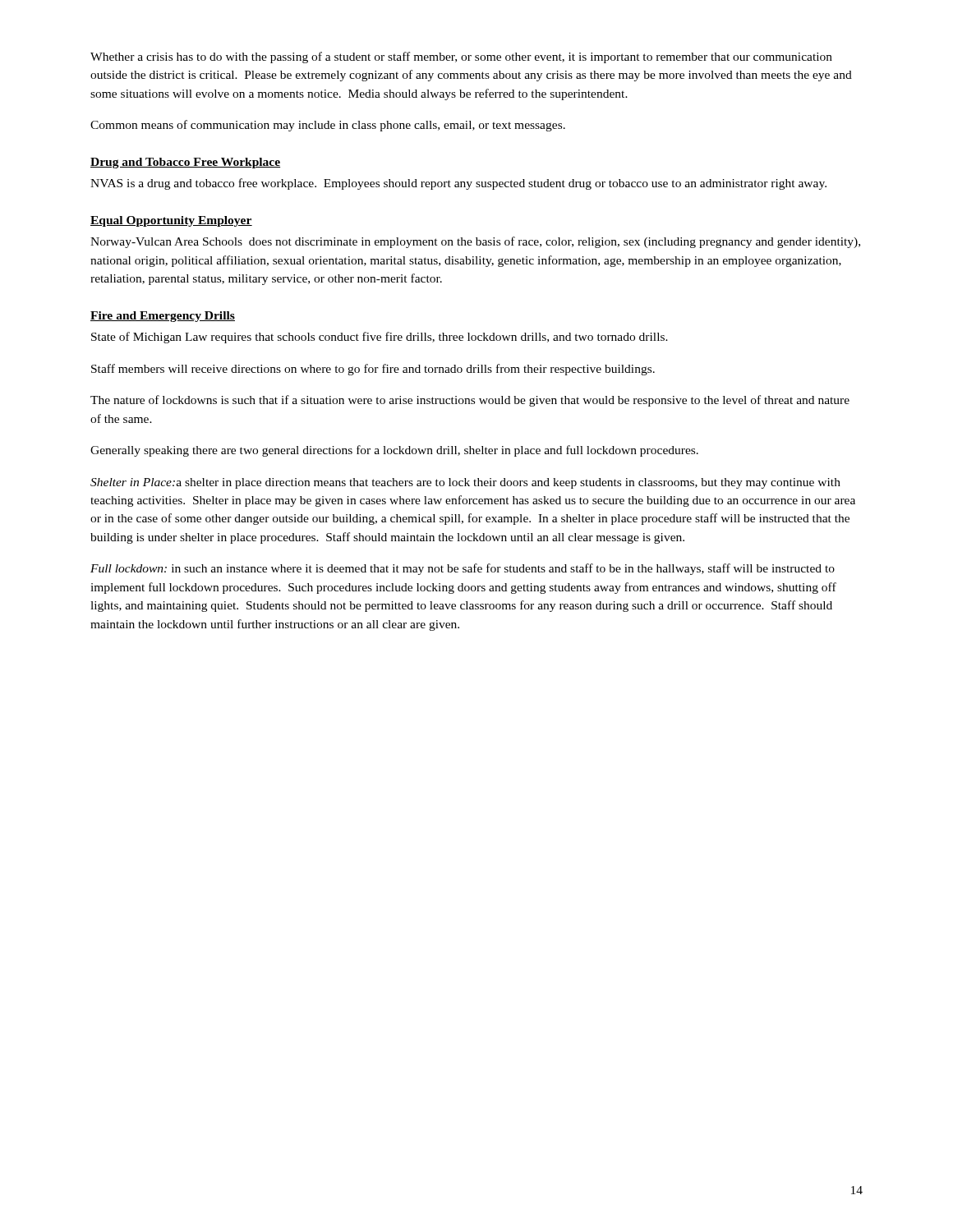Point to the section header beginning "Drug and Tobacco"
This screenshot has width=953, height=1232.
tap(185, 161)
